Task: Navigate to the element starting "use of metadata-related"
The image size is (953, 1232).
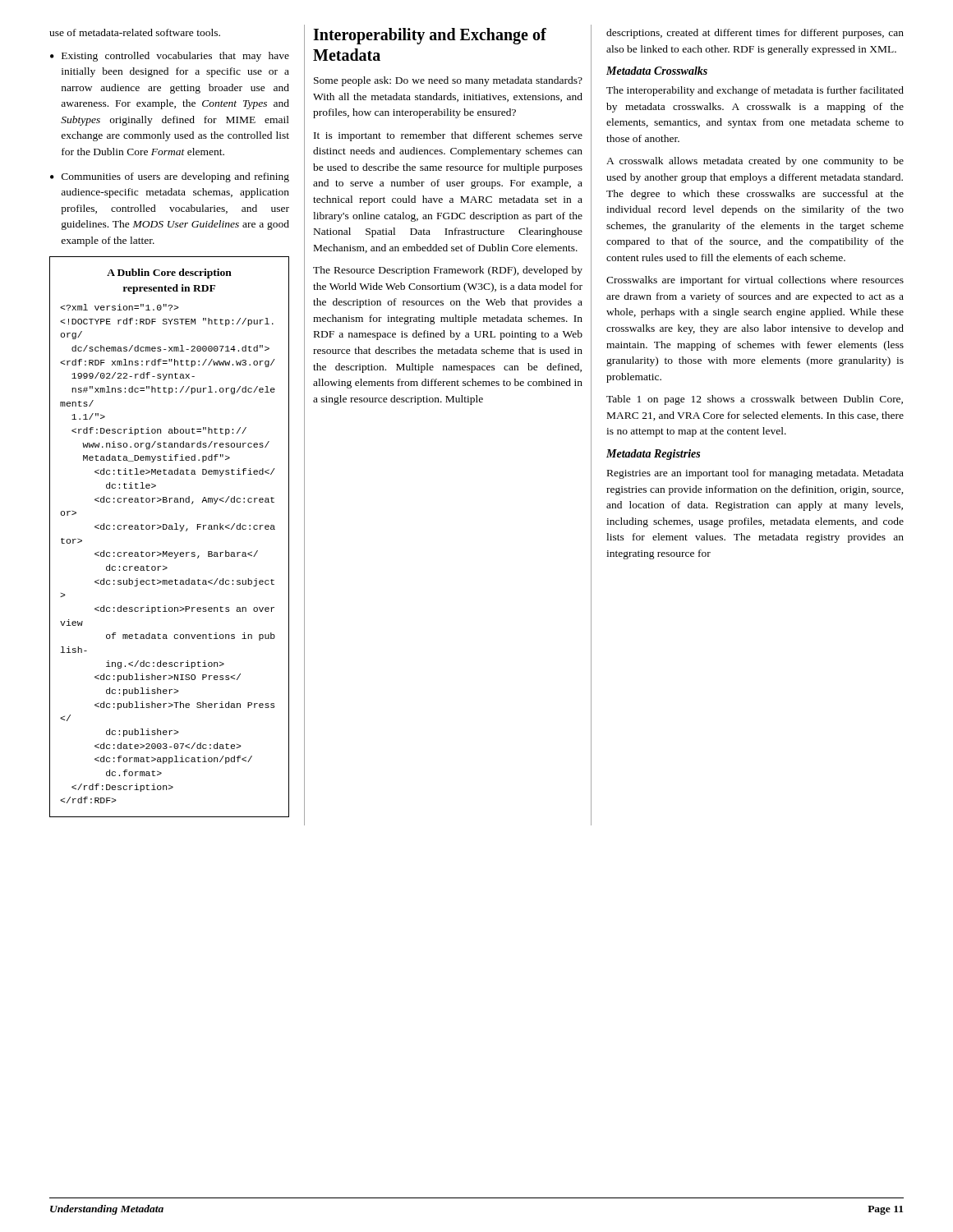Action: pos(135,32)
